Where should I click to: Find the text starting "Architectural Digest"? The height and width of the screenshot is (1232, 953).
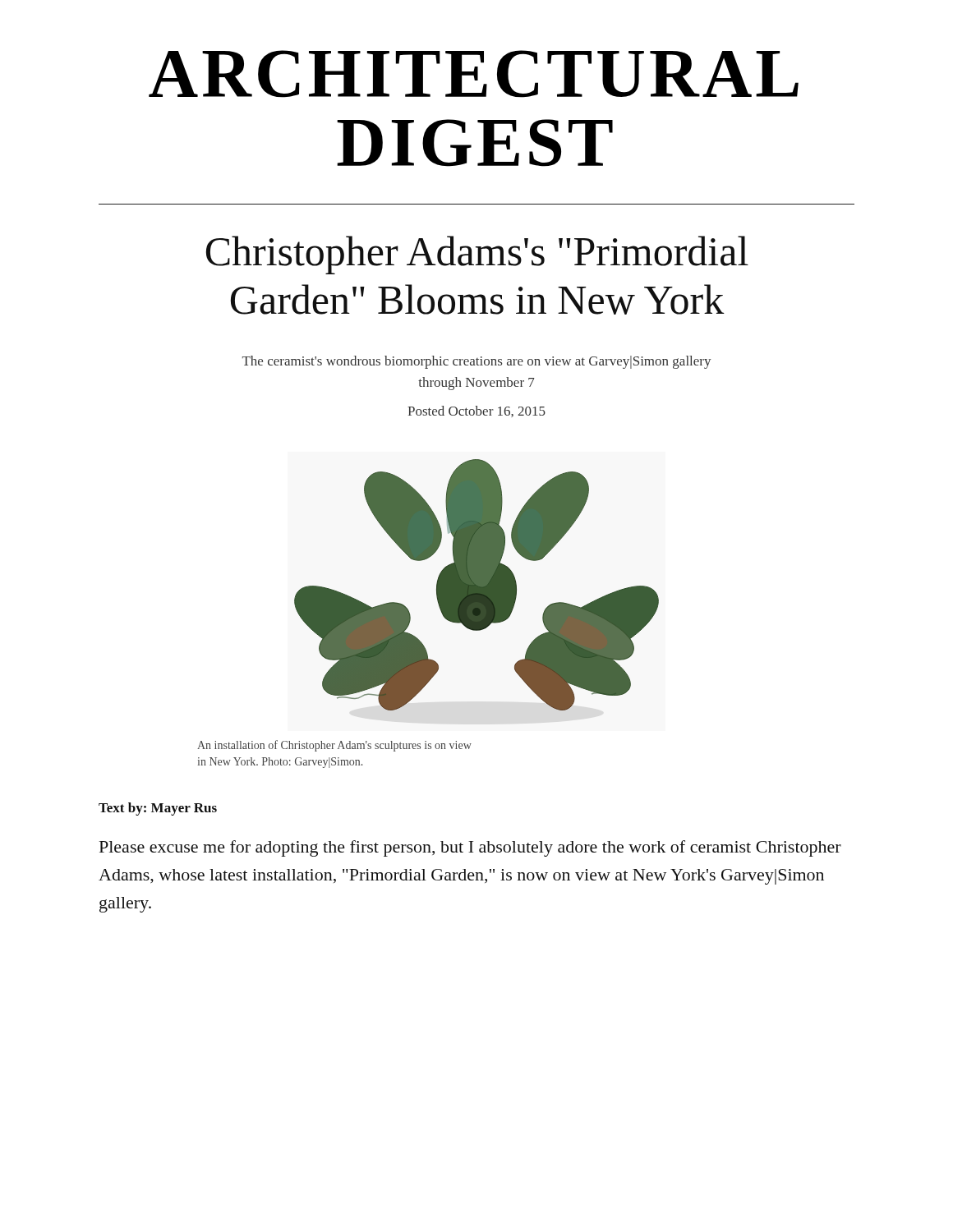[476, 108]
